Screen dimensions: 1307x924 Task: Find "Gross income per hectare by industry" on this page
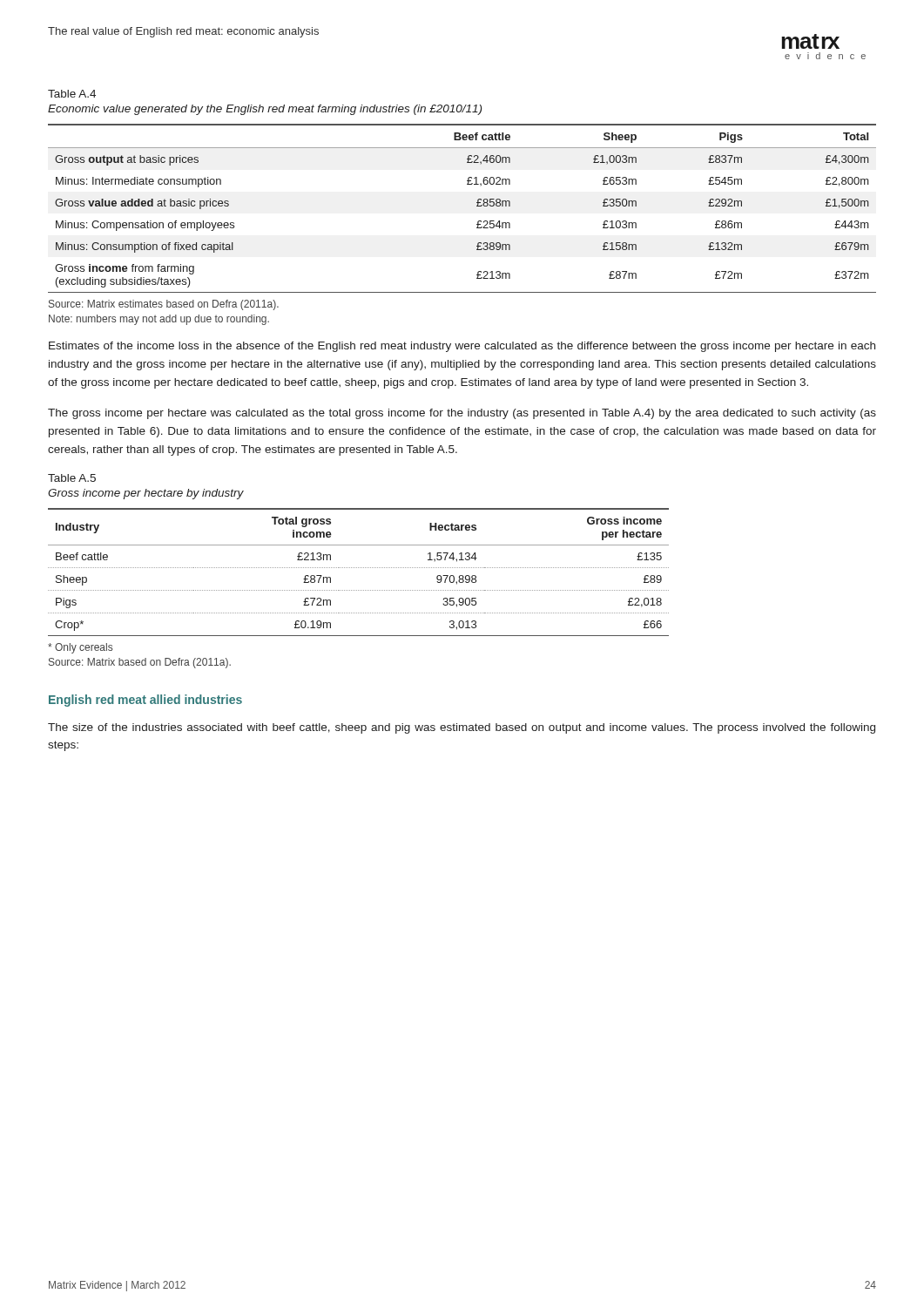pyautogui.click(x=146, y=492)
